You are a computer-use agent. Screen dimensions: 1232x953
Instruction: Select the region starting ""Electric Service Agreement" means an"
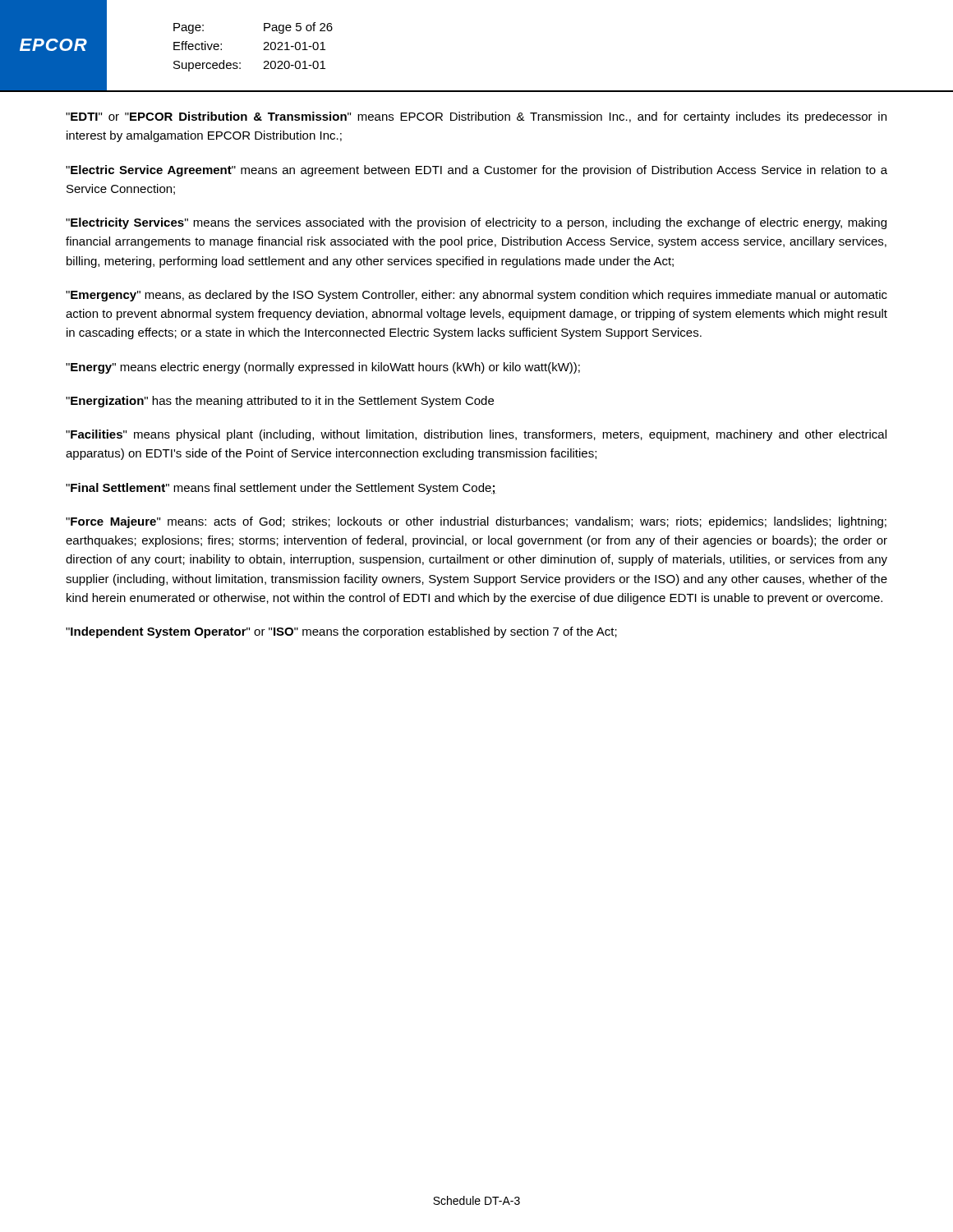pos(476,179)
